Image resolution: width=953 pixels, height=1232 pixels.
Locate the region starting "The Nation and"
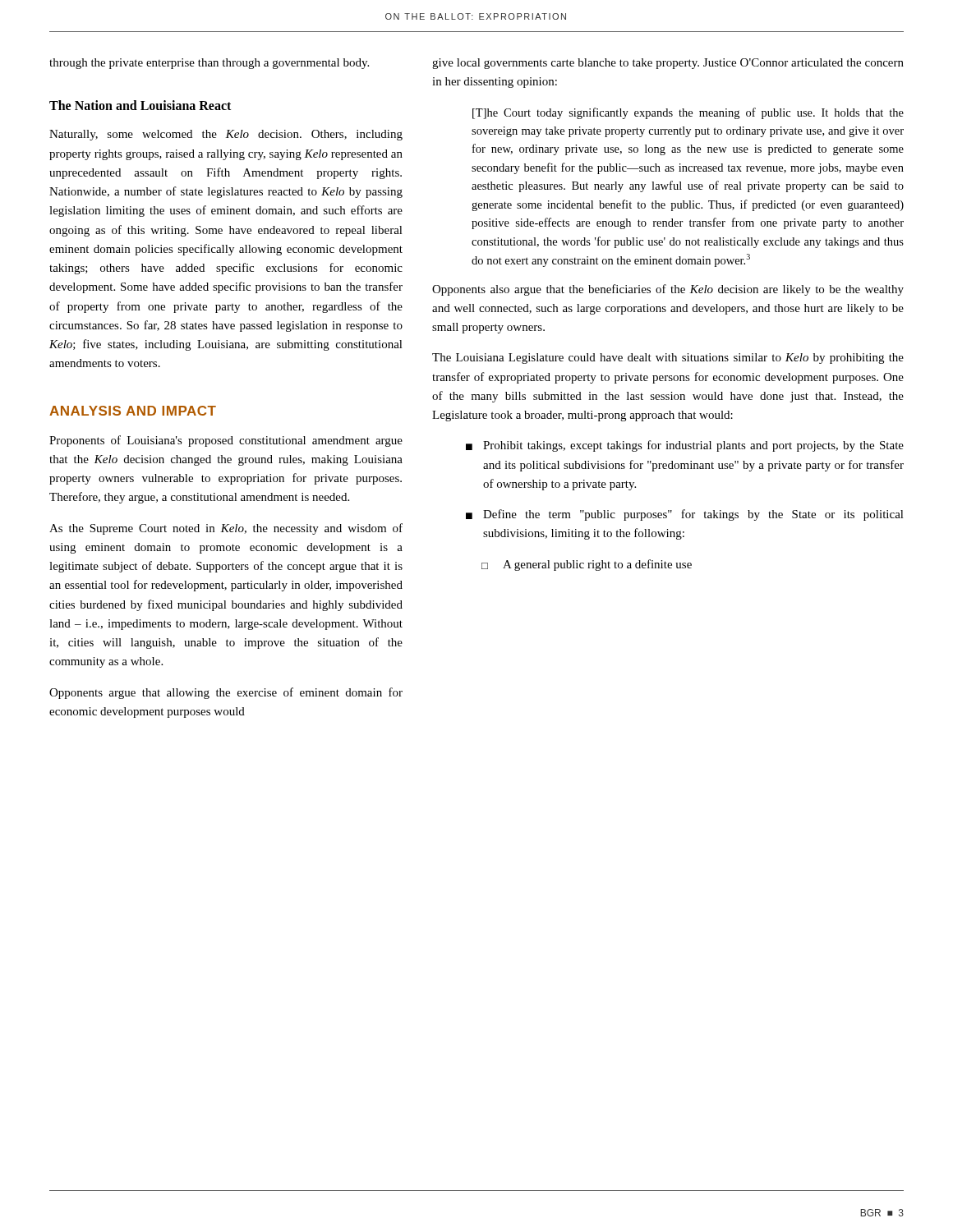pyautogui.click(x=140, y=106)
